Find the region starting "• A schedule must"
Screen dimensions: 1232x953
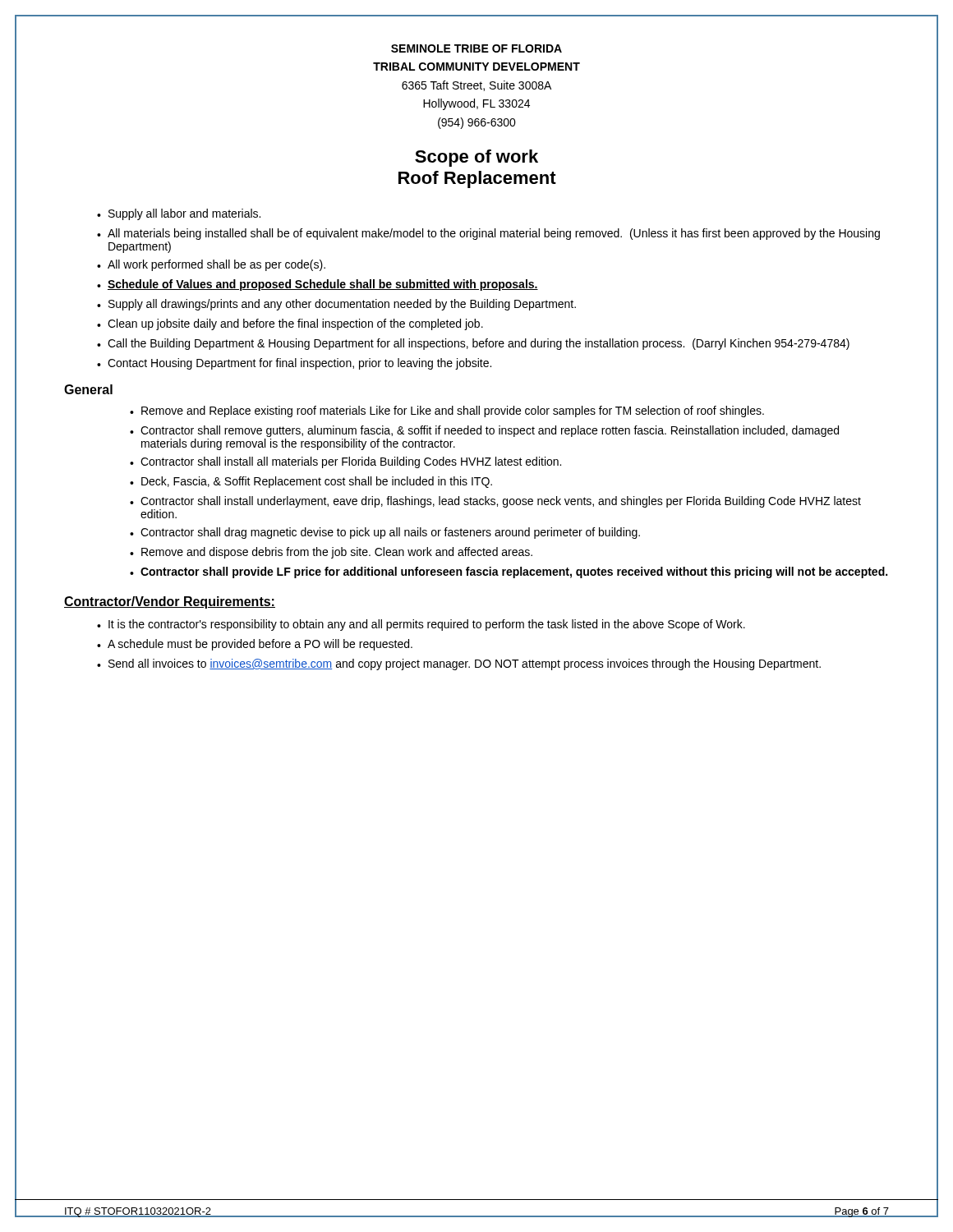click(x=255, y=645)
